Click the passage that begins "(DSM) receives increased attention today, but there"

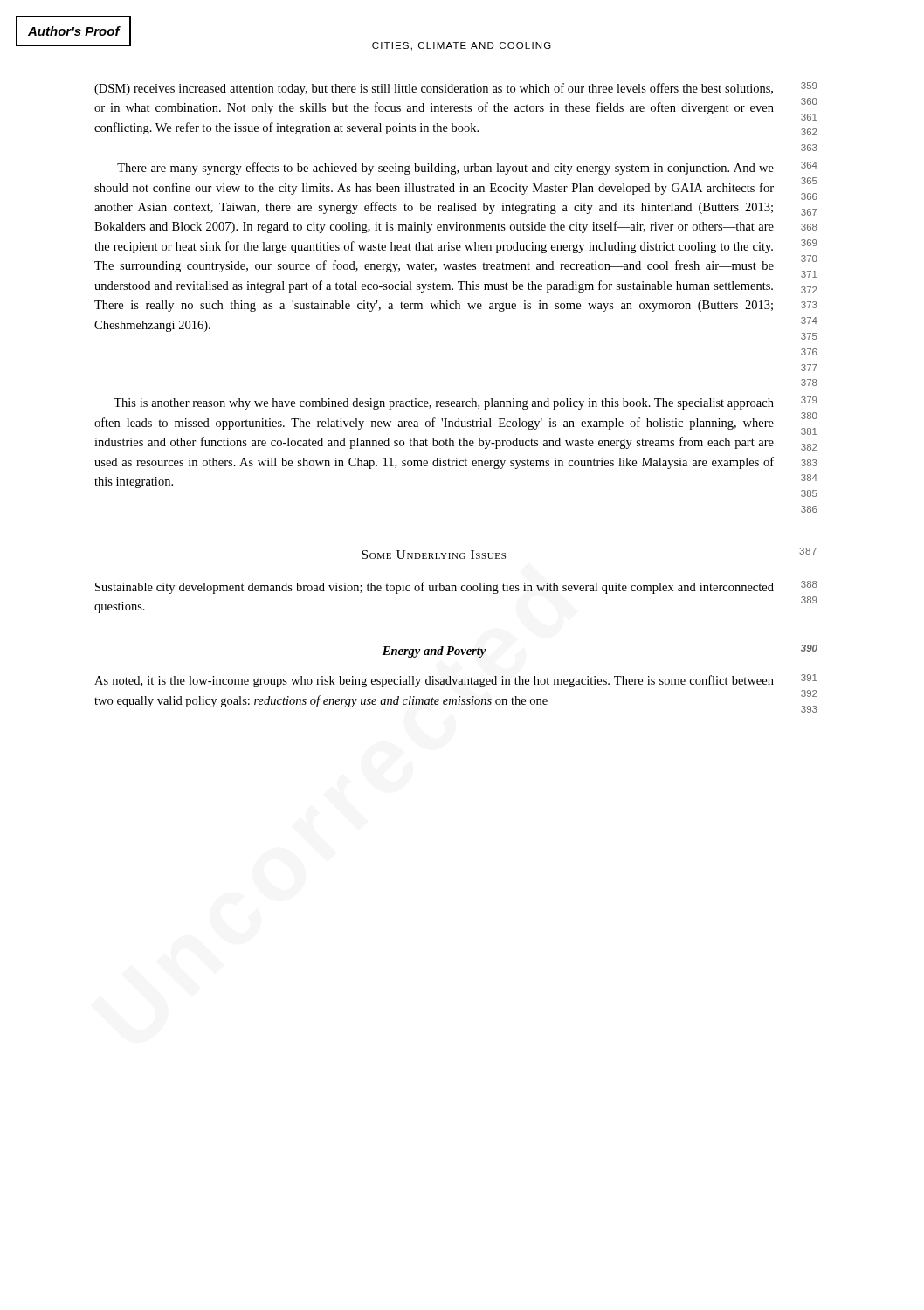coord(456,118)
